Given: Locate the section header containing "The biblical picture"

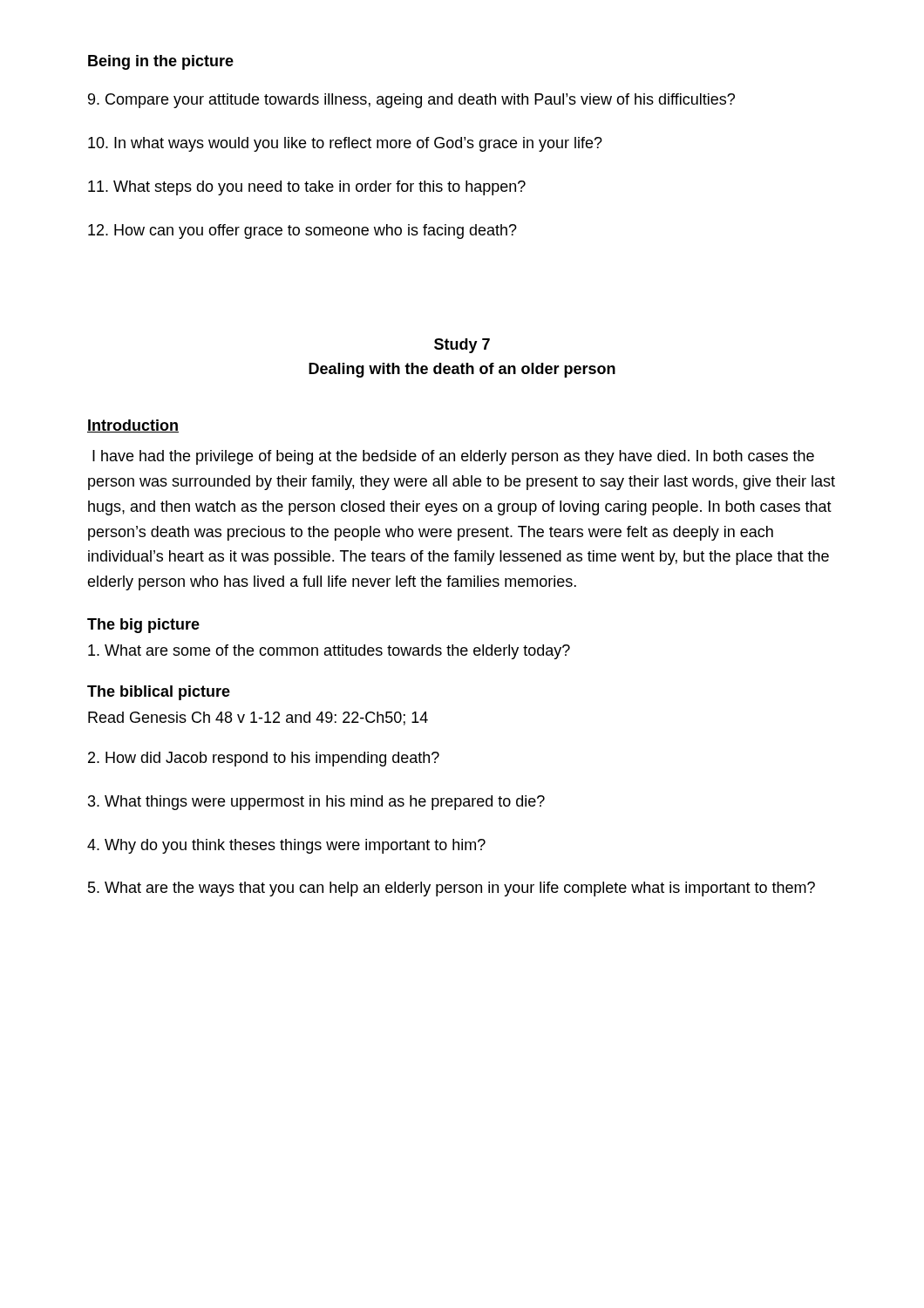Looking at the screenshot, I should (x=159, y=691).
